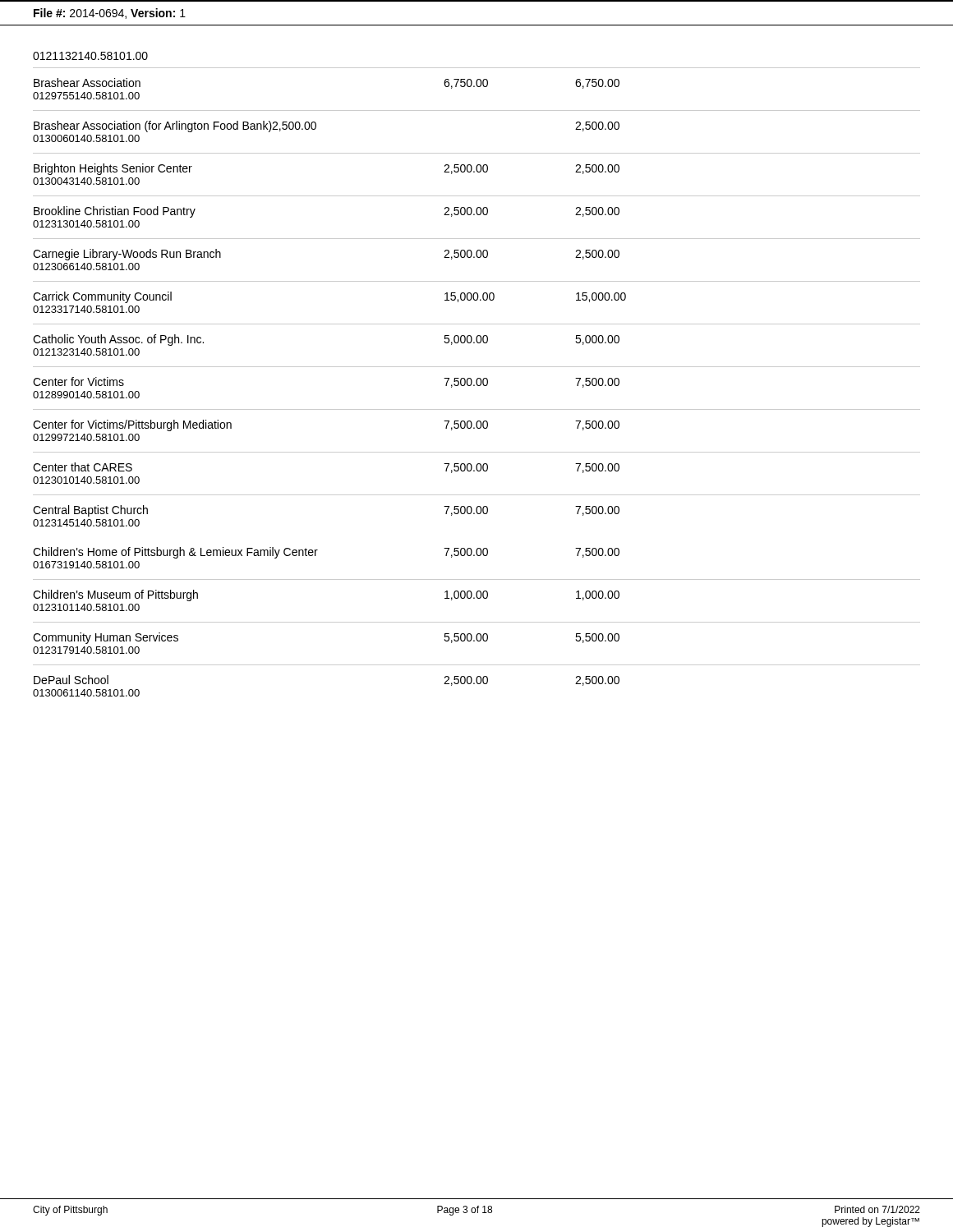Locate the block of text that opens with "DePaul School 0130061140.58101.00"
This screenshot has width=953, height=1232.
(x=69, y=680)
